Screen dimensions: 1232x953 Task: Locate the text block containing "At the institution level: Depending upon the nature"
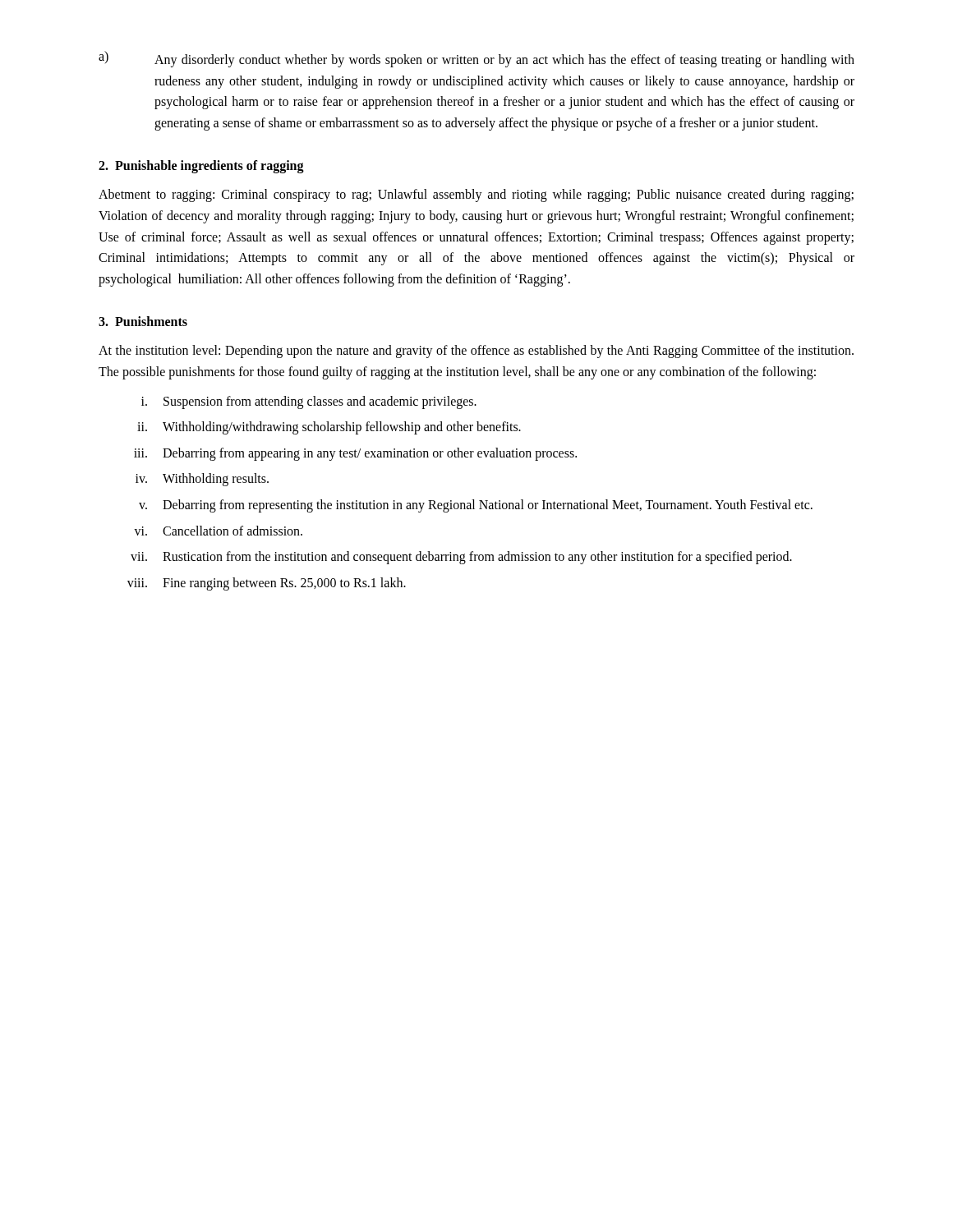tap(476, 361)
